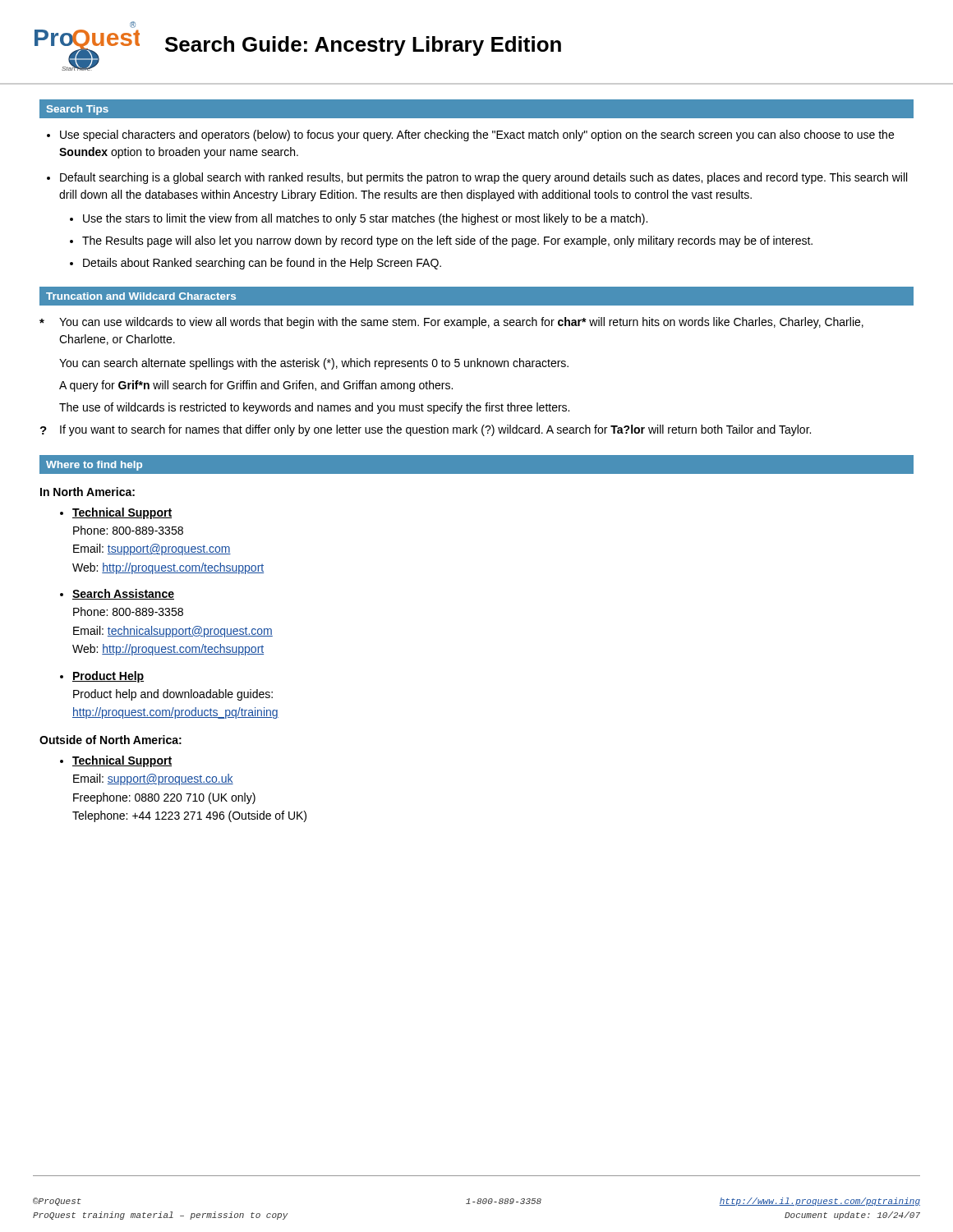The image size is (953, 1232).
Task: Where does it say "In North America:"?
Action: pyautogui.click(x=87, y=492)
